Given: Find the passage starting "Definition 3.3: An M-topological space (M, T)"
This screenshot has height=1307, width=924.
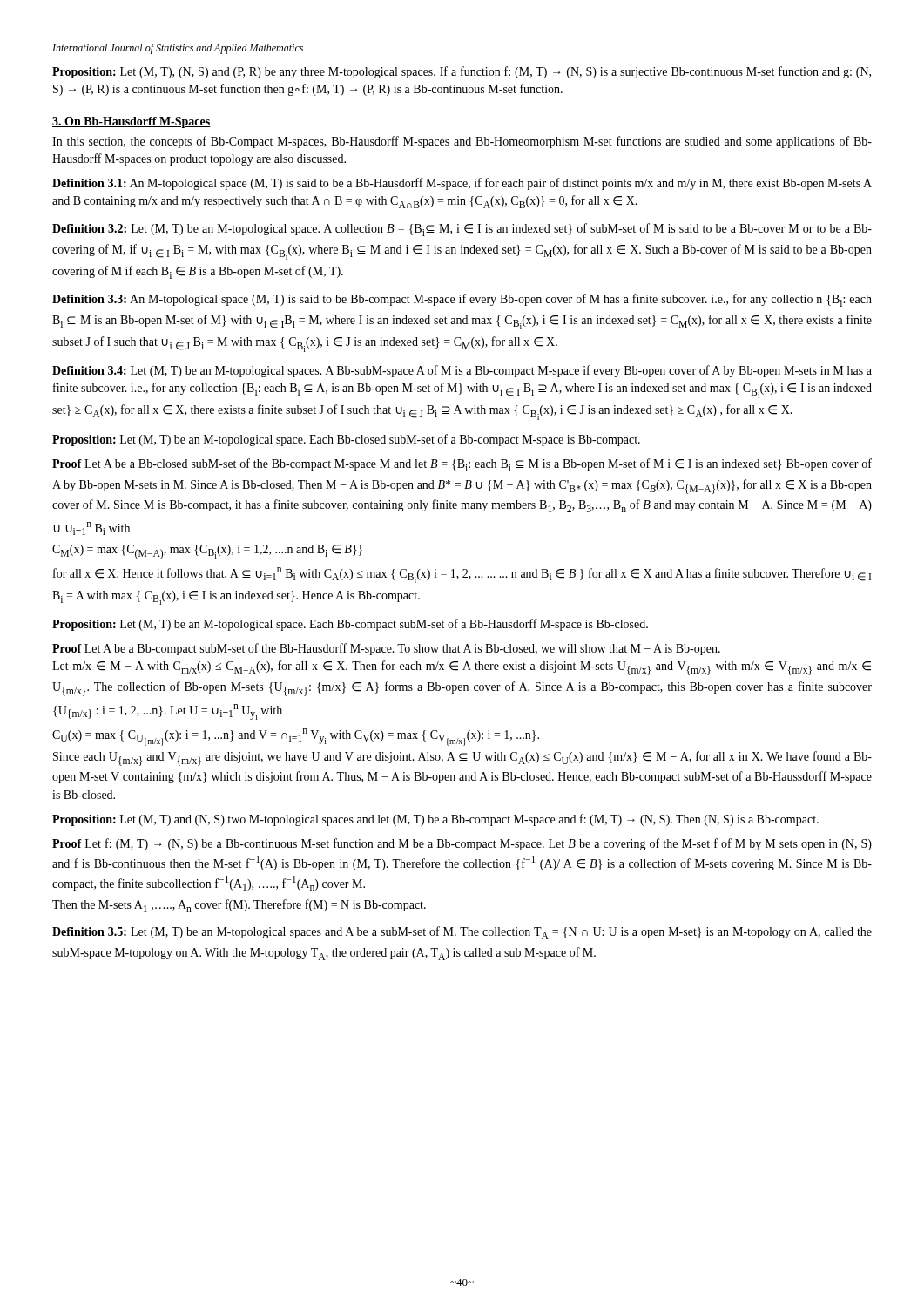Looking at the screenshot, I should (462, 323).
